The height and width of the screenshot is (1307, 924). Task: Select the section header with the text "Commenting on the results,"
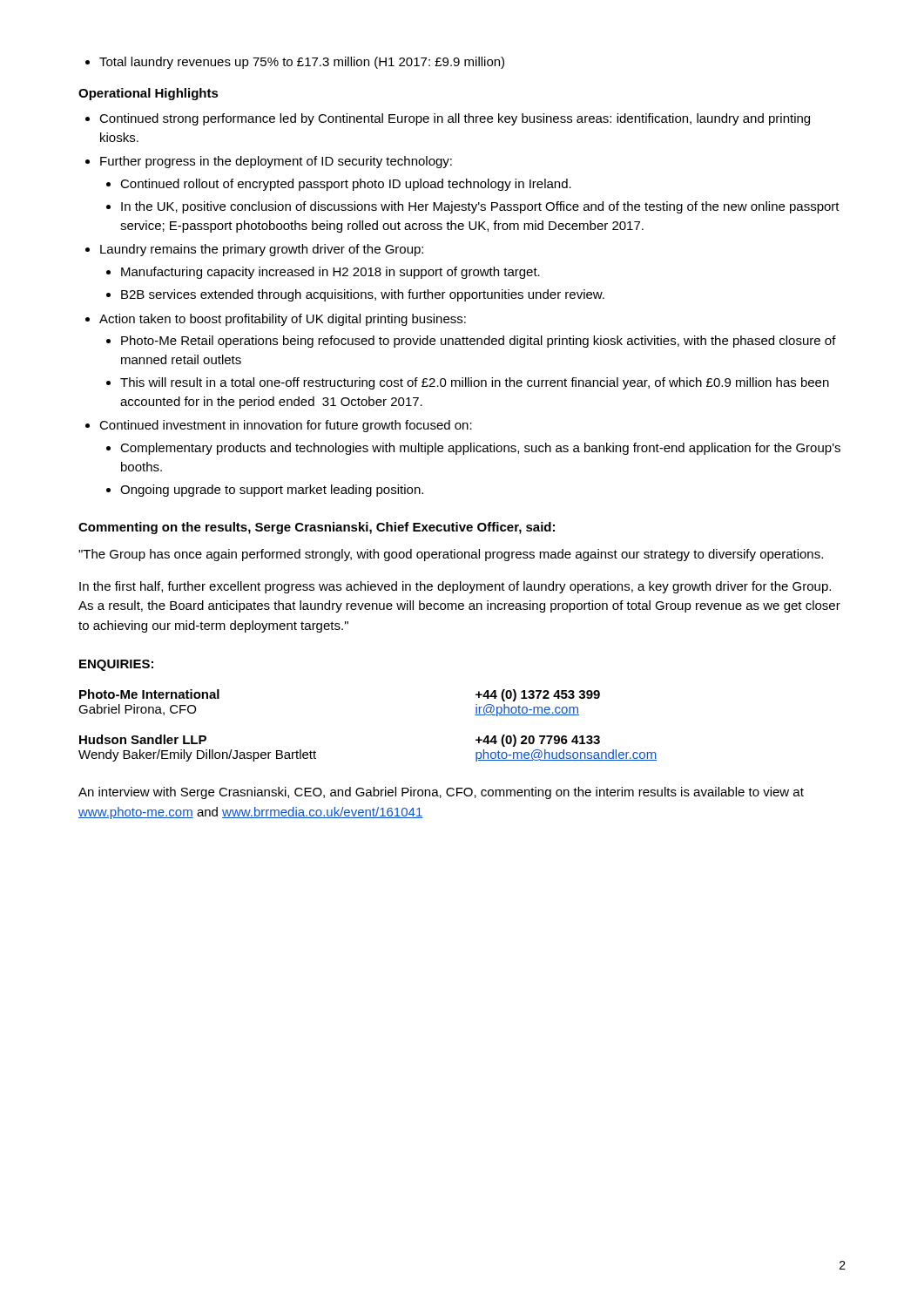[317, 527]
